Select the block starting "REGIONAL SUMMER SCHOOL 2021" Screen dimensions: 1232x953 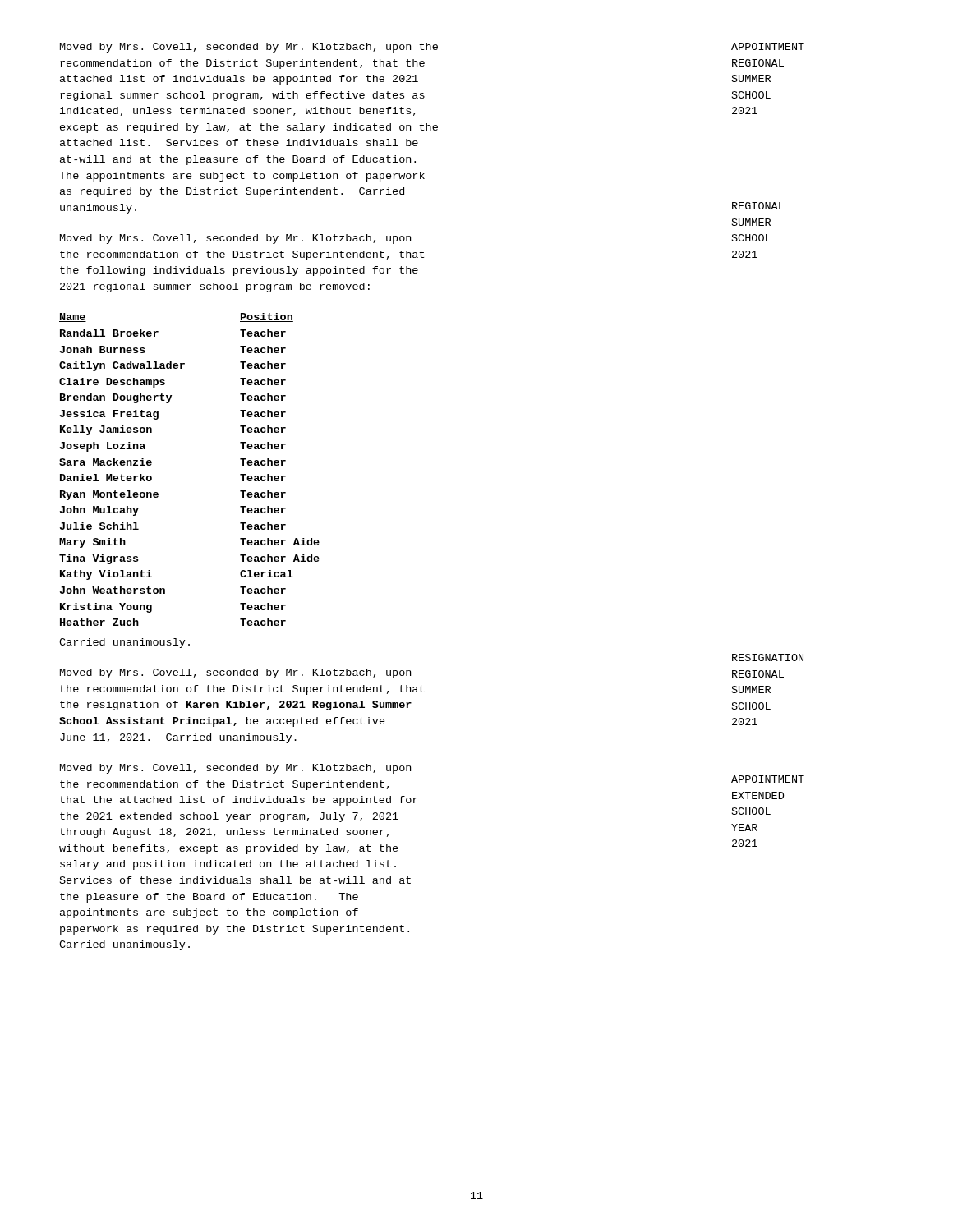758,231
